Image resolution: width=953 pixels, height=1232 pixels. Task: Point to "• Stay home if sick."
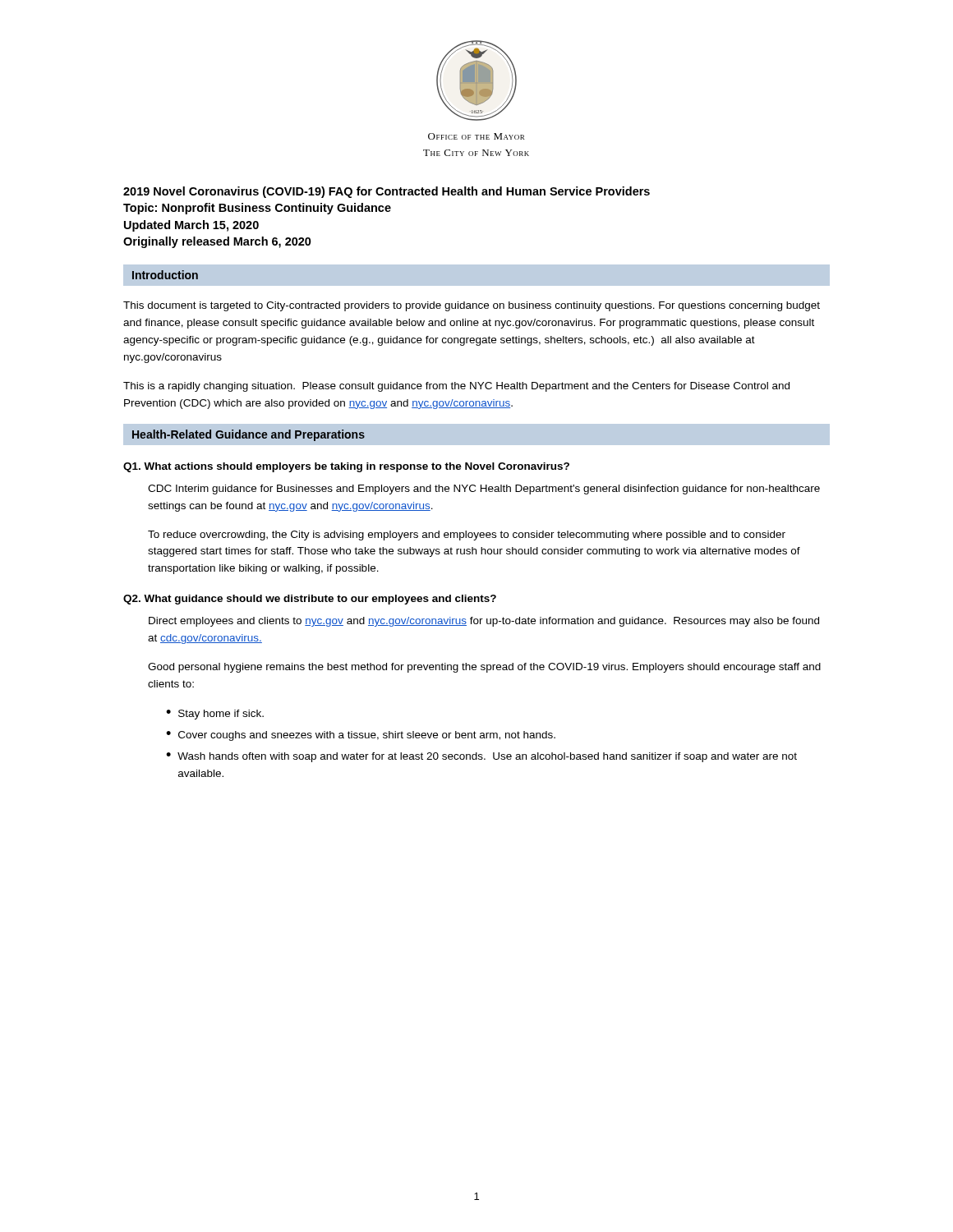coord(215,714)
